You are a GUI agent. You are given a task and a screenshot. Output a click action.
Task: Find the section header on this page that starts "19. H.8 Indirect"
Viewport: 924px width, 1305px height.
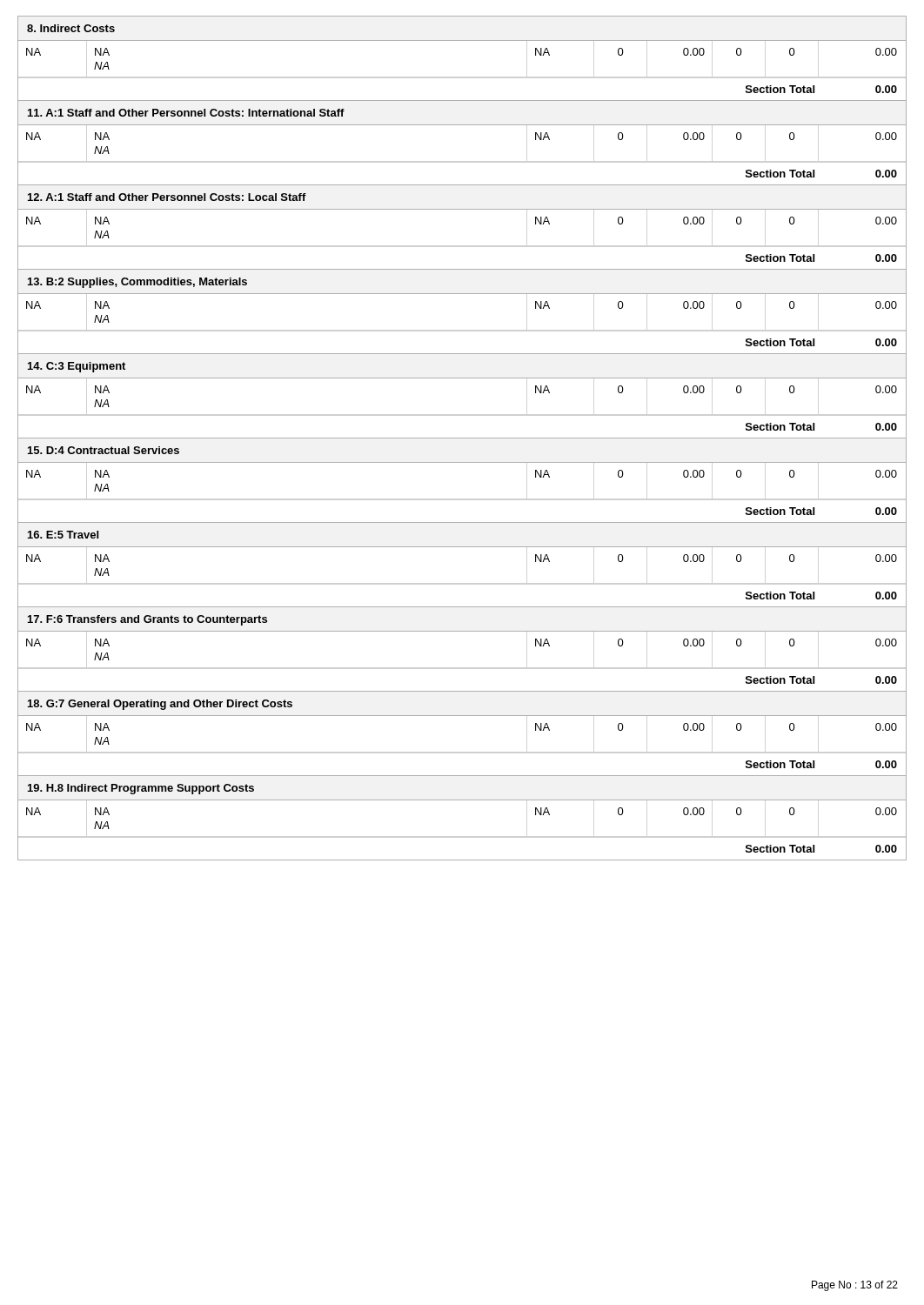tap(462, 788)
